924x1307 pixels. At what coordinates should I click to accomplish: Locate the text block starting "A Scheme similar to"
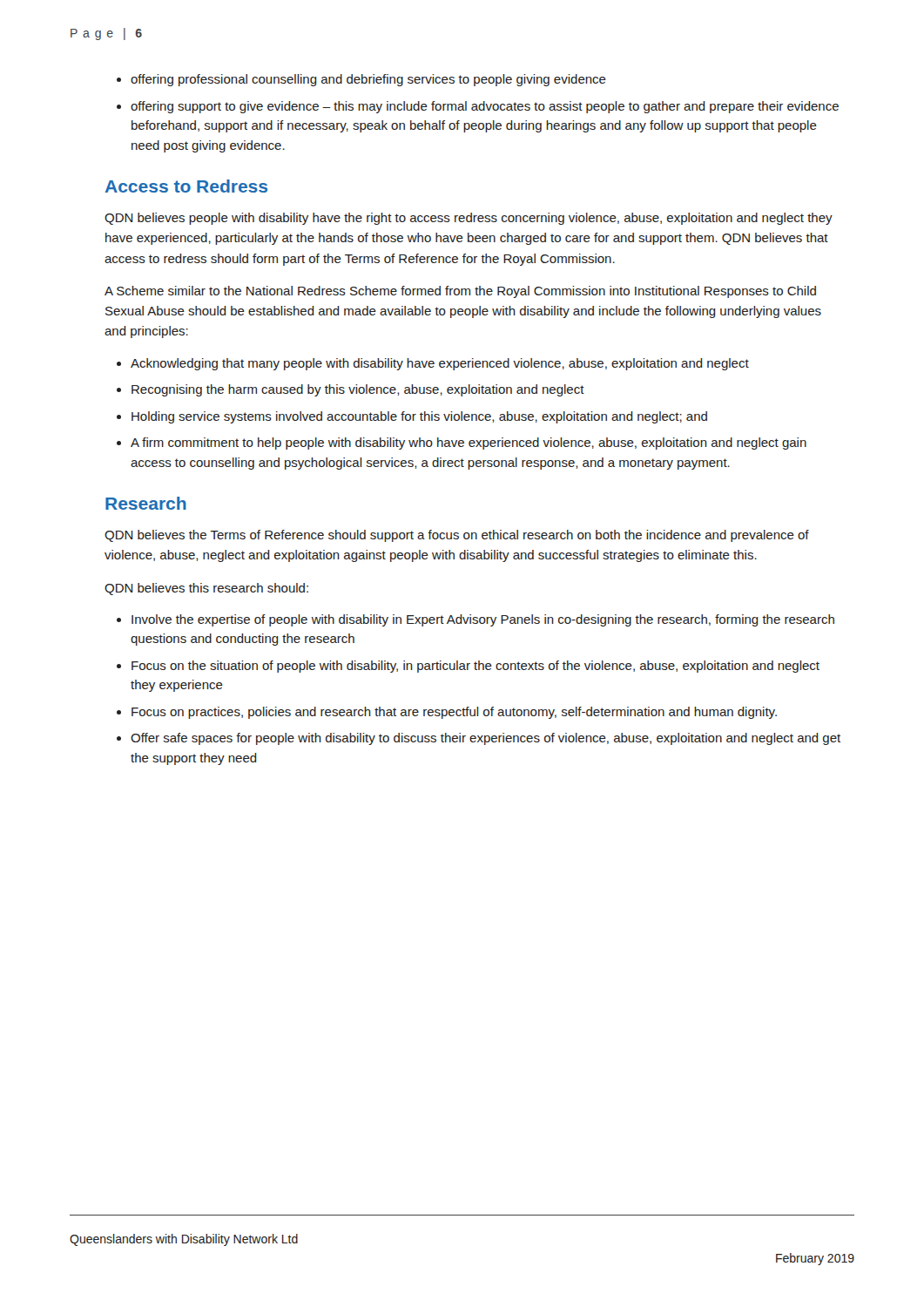475,311
